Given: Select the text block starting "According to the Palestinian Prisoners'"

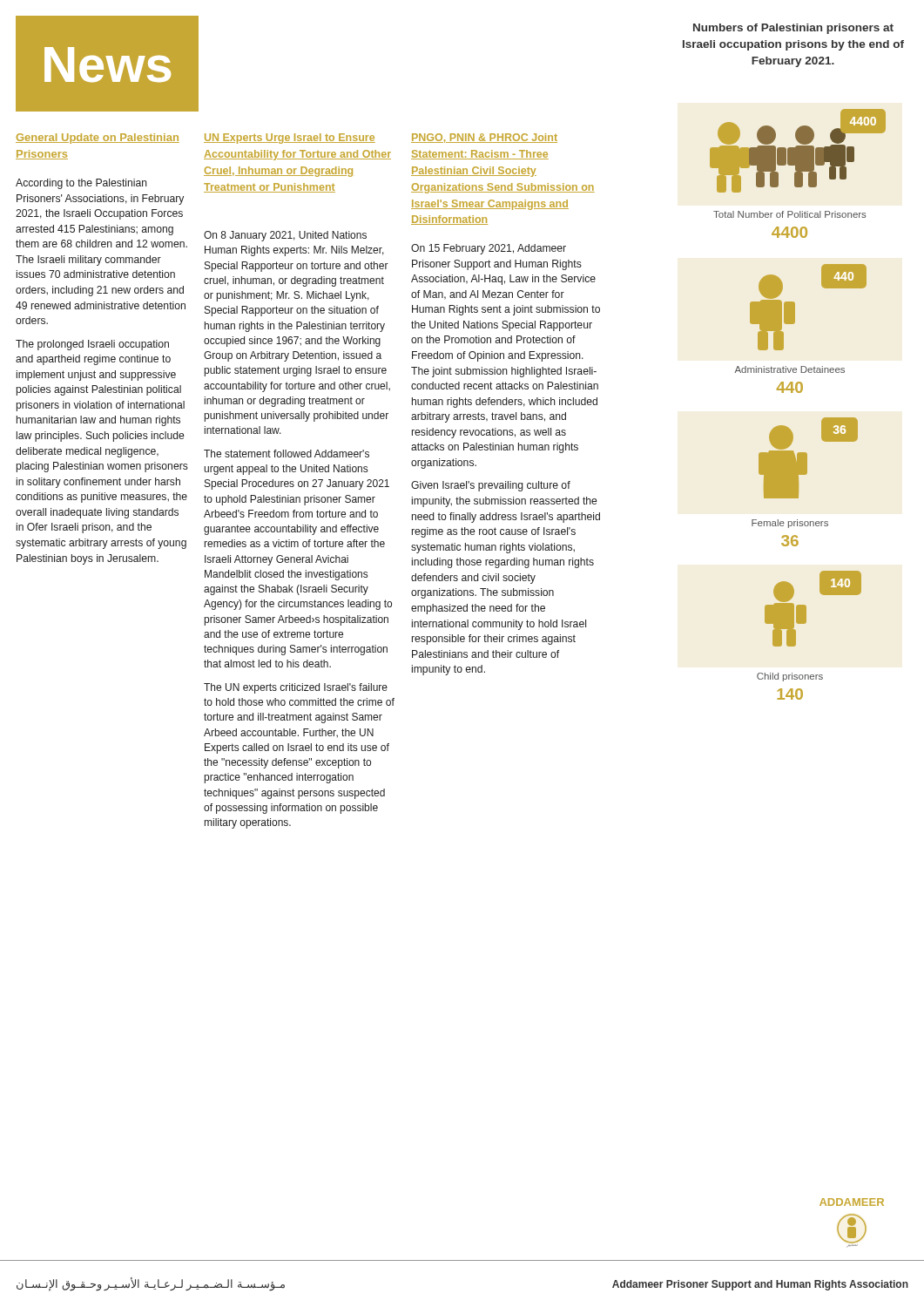Looking at the screenshot, I should 103,371.
